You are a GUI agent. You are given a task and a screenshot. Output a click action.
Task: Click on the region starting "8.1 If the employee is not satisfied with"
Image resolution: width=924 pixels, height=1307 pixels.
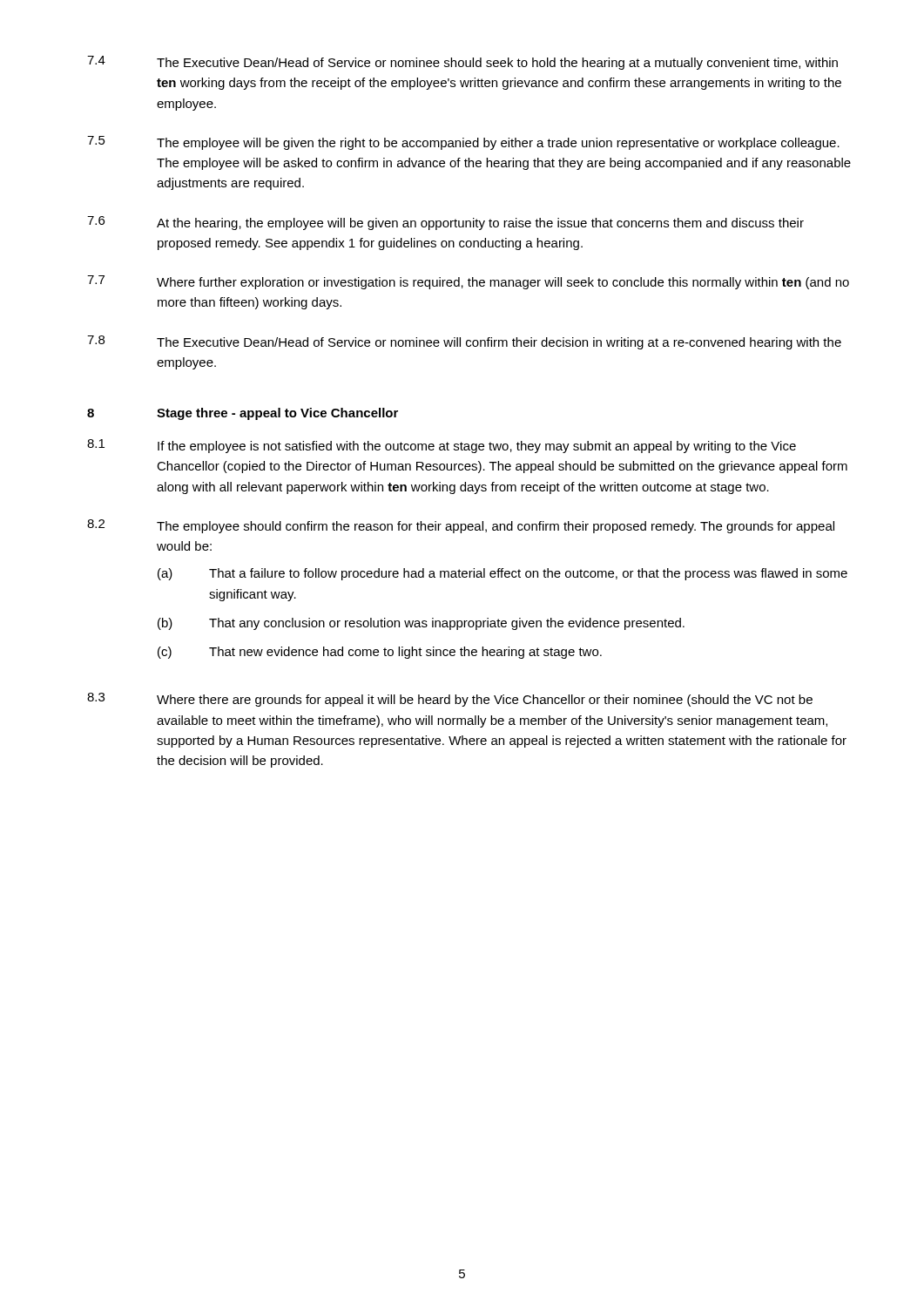click(x=471, y=466)
